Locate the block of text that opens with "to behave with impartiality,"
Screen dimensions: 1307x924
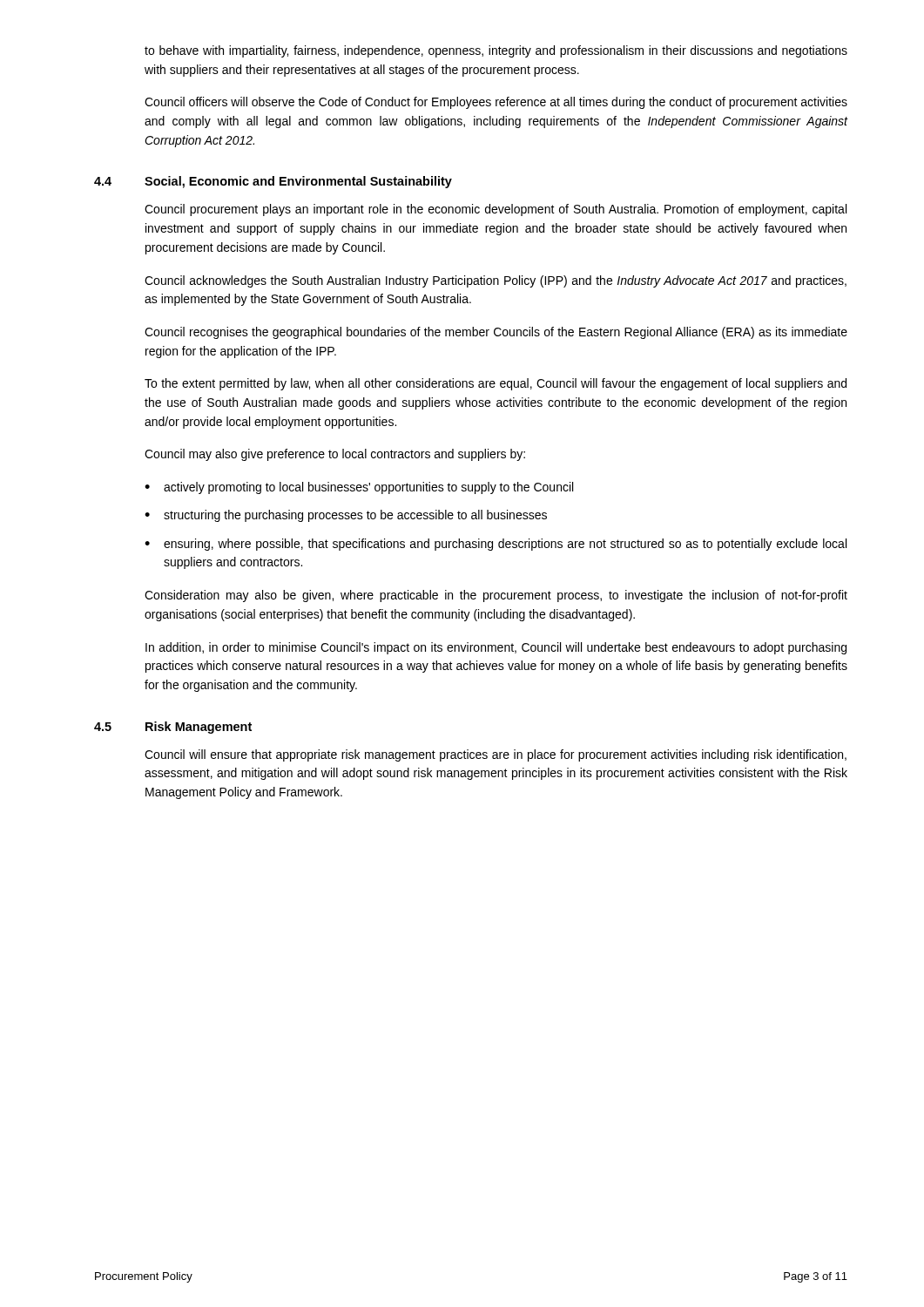[496, 60]
